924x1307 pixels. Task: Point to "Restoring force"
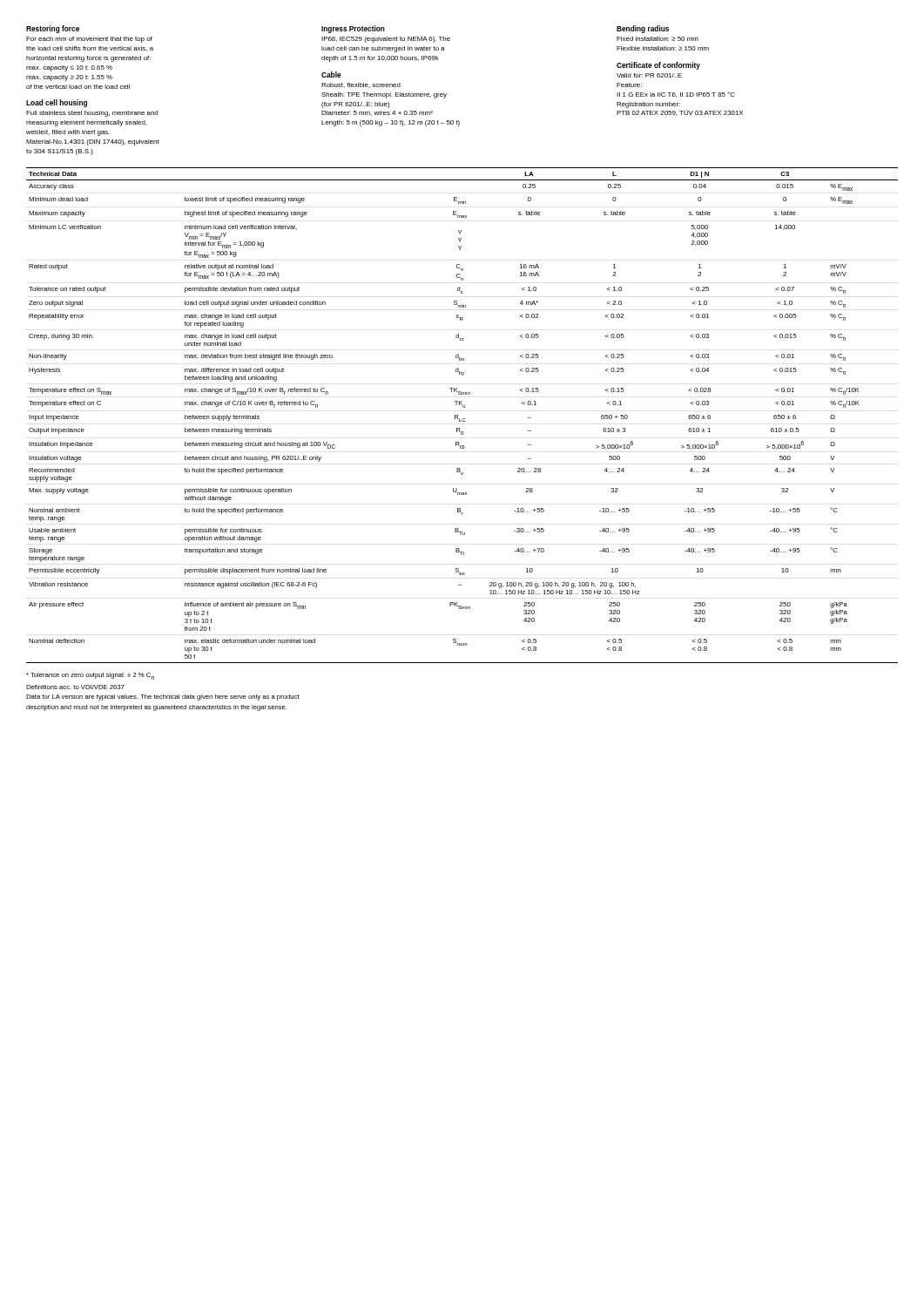(x=53, y=29)
